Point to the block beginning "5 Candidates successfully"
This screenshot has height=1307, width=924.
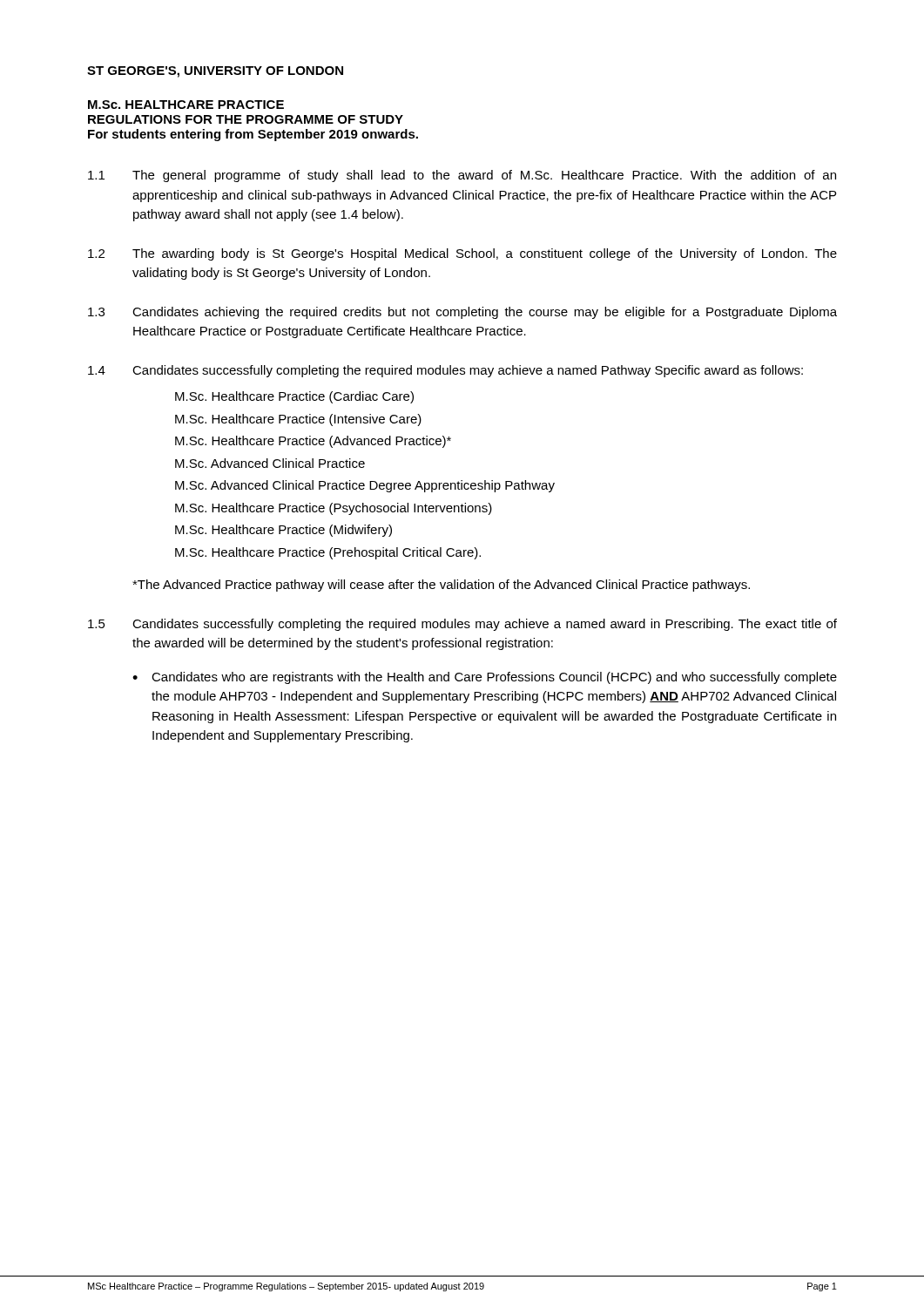coord(462,634)
